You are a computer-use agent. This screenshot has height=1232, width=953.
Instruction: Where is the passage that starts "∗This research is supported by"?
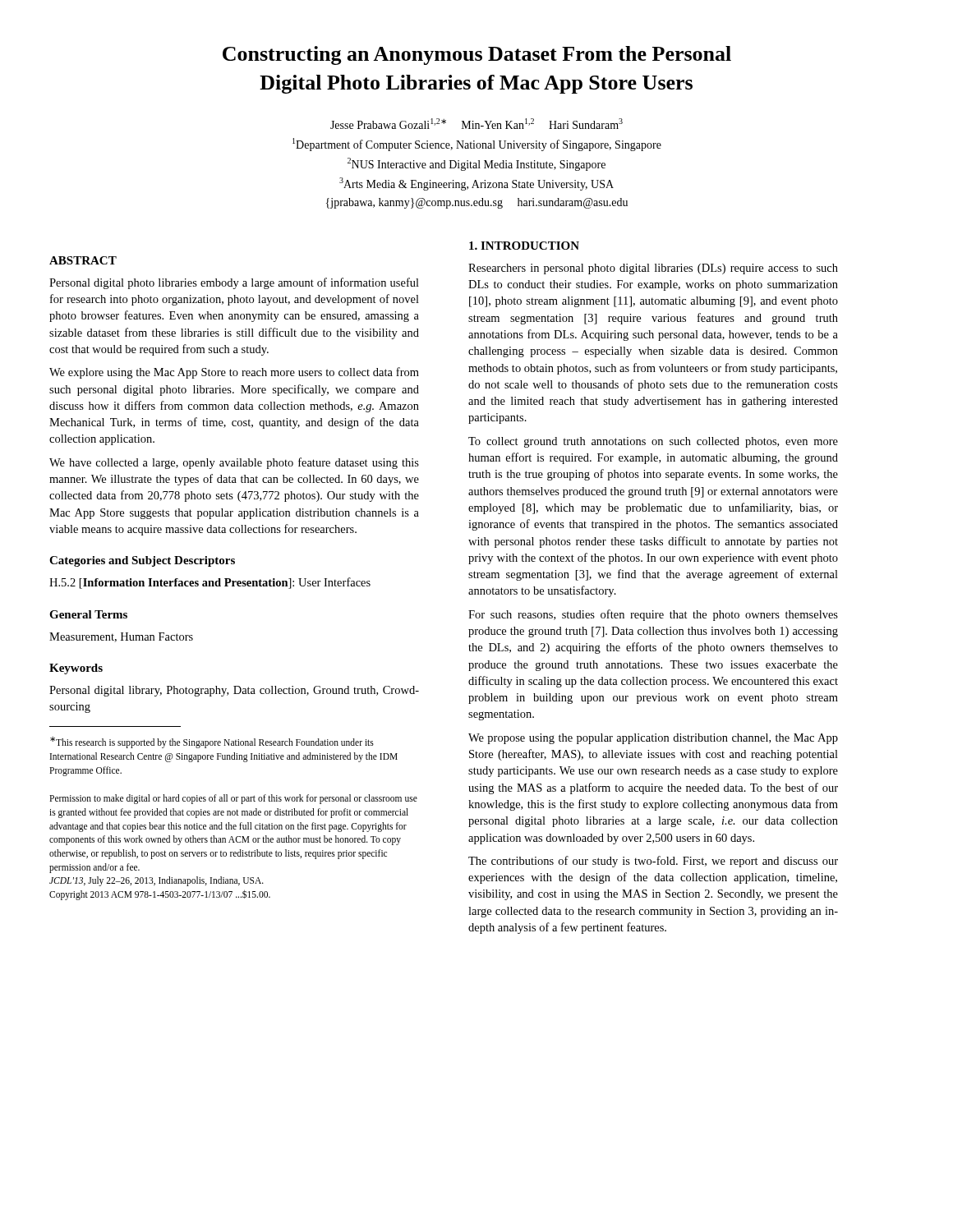point(234,755)
